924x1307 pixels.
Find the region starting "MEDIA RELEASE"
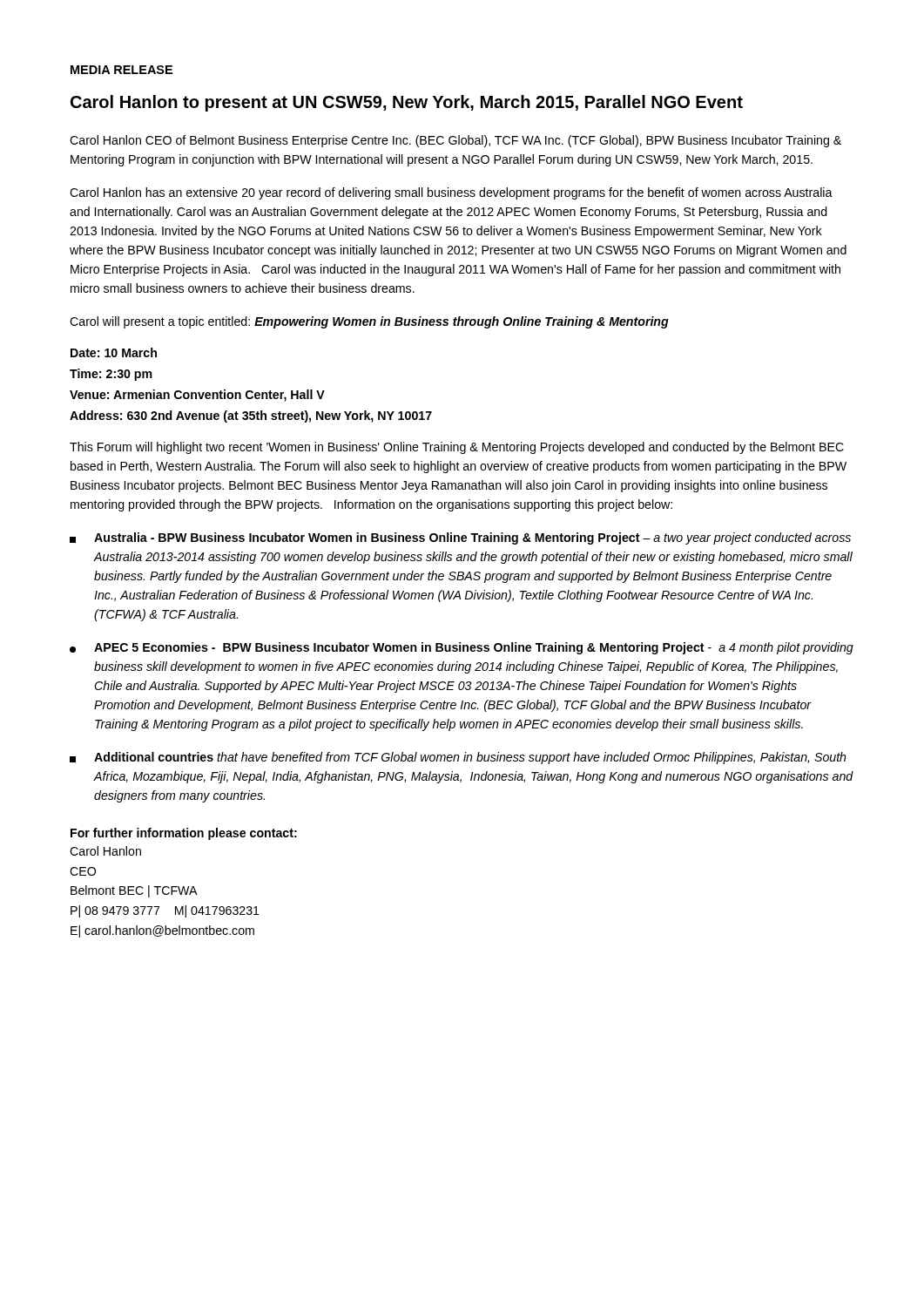[121, 70]
